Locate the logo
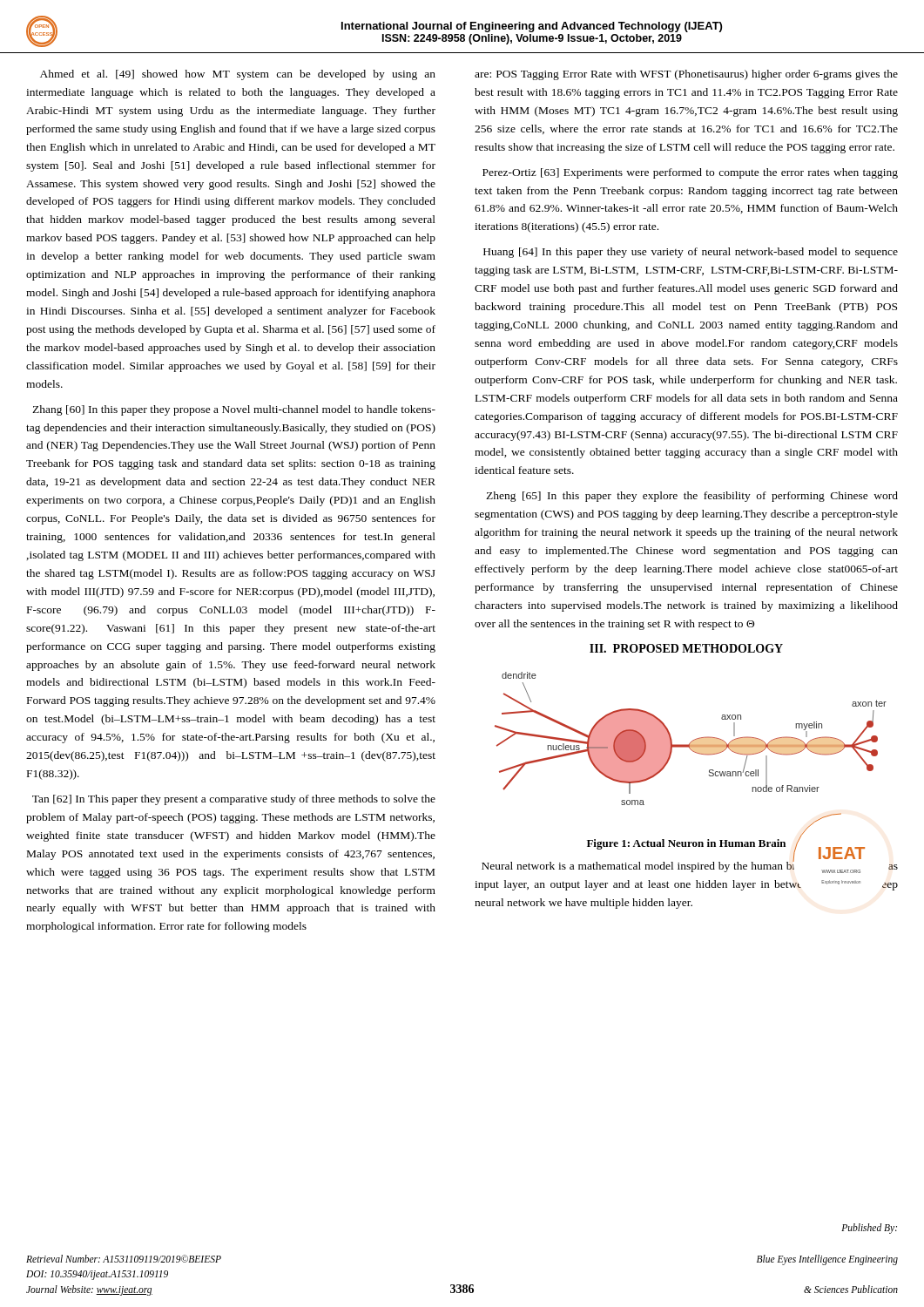Screen dimensions: 1307x924 click(841, 862)
